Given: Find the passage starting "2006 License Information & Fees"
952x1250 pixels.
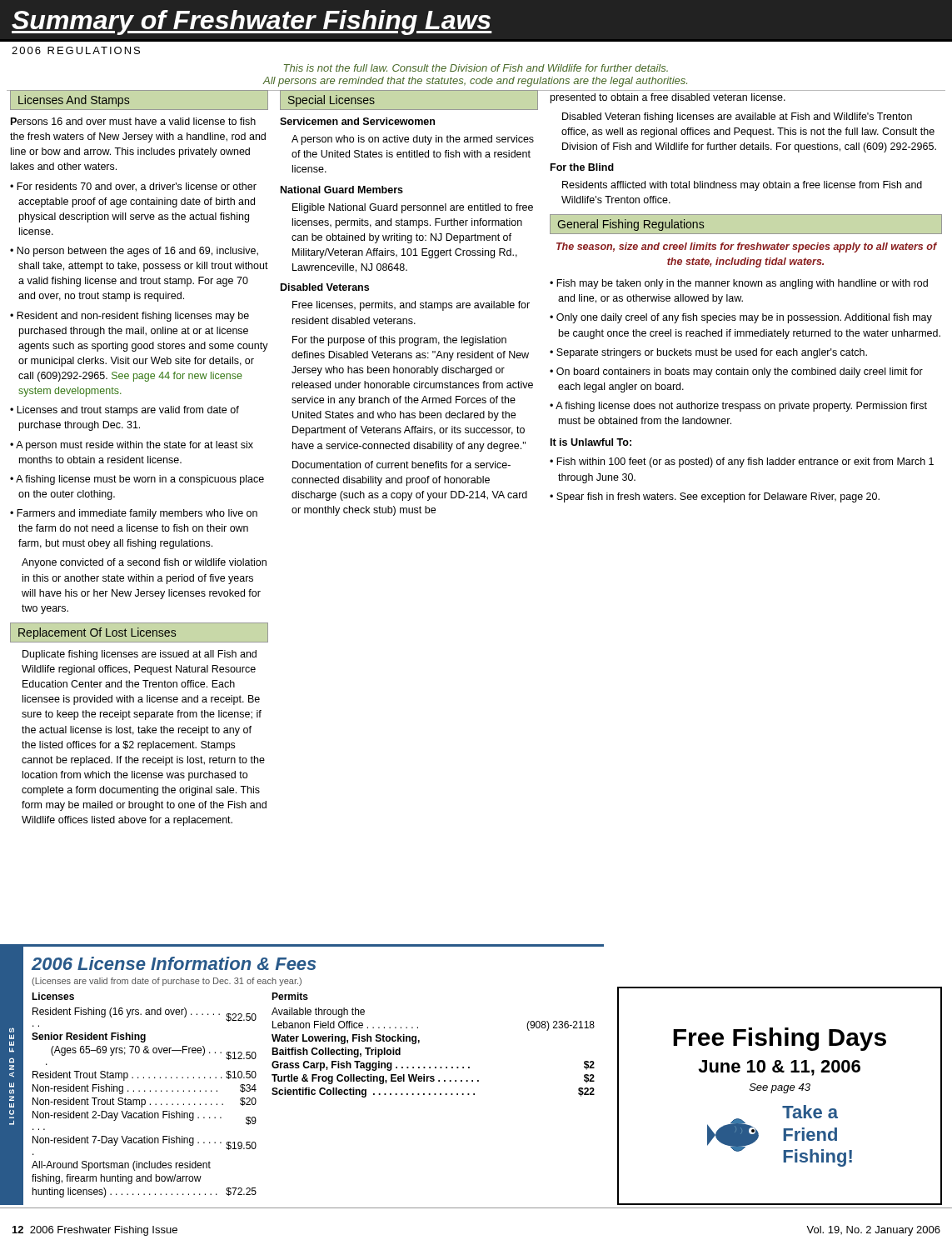Looking at the screenshot, I should pyautogui.click(x=174, y=964).
